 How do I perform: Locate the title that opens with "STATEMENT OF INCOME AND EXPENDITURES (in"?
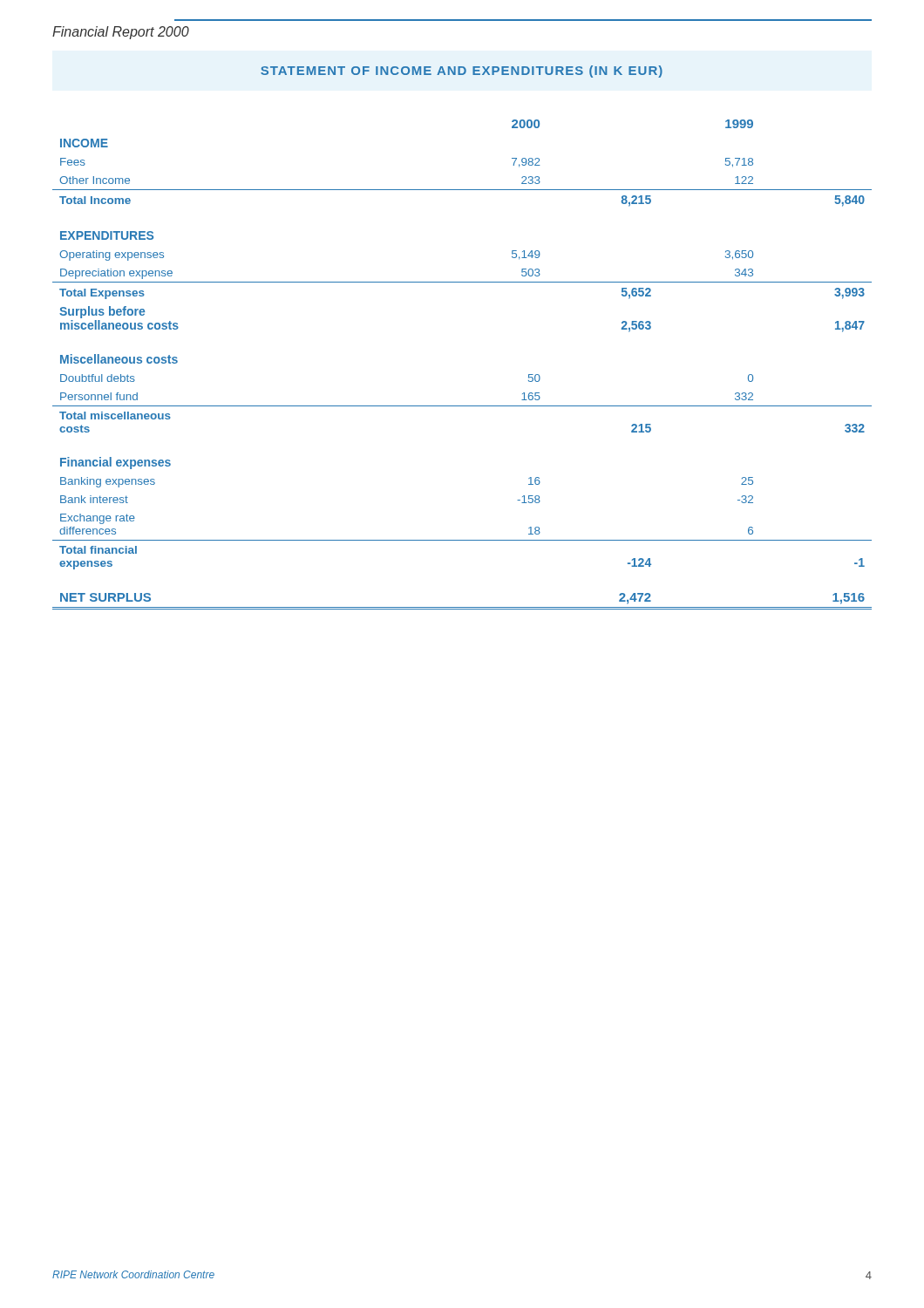pyautogui.click(x=462, y=70)
